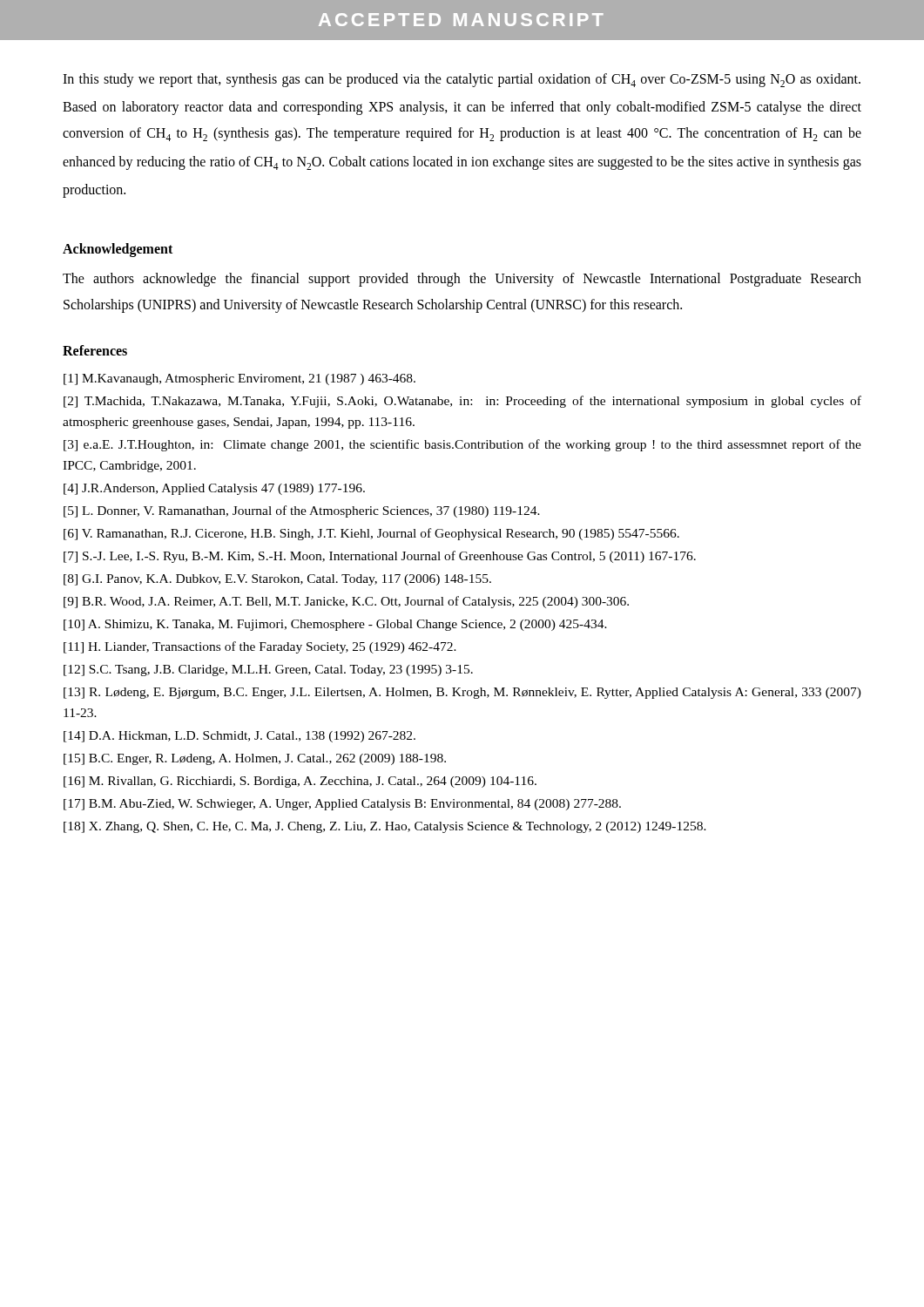Viewport: 924px width, 1307px height.
Task: Find the text block that reads "In this study we report that, synthesis"
Action: tap(462, 134)
